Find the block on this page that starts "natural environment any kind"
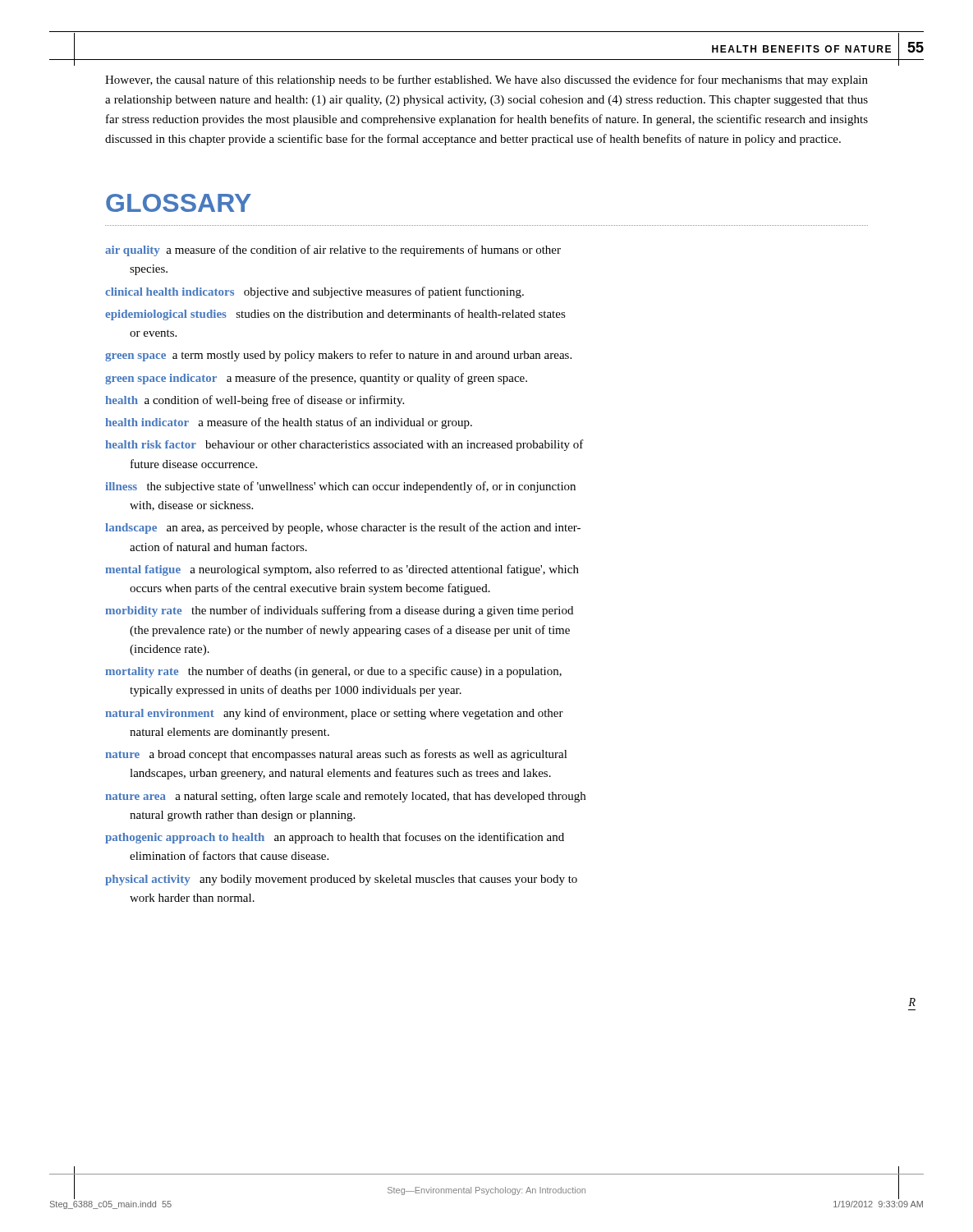Viewport: 973px width, 1232px height. coord(334,722)
